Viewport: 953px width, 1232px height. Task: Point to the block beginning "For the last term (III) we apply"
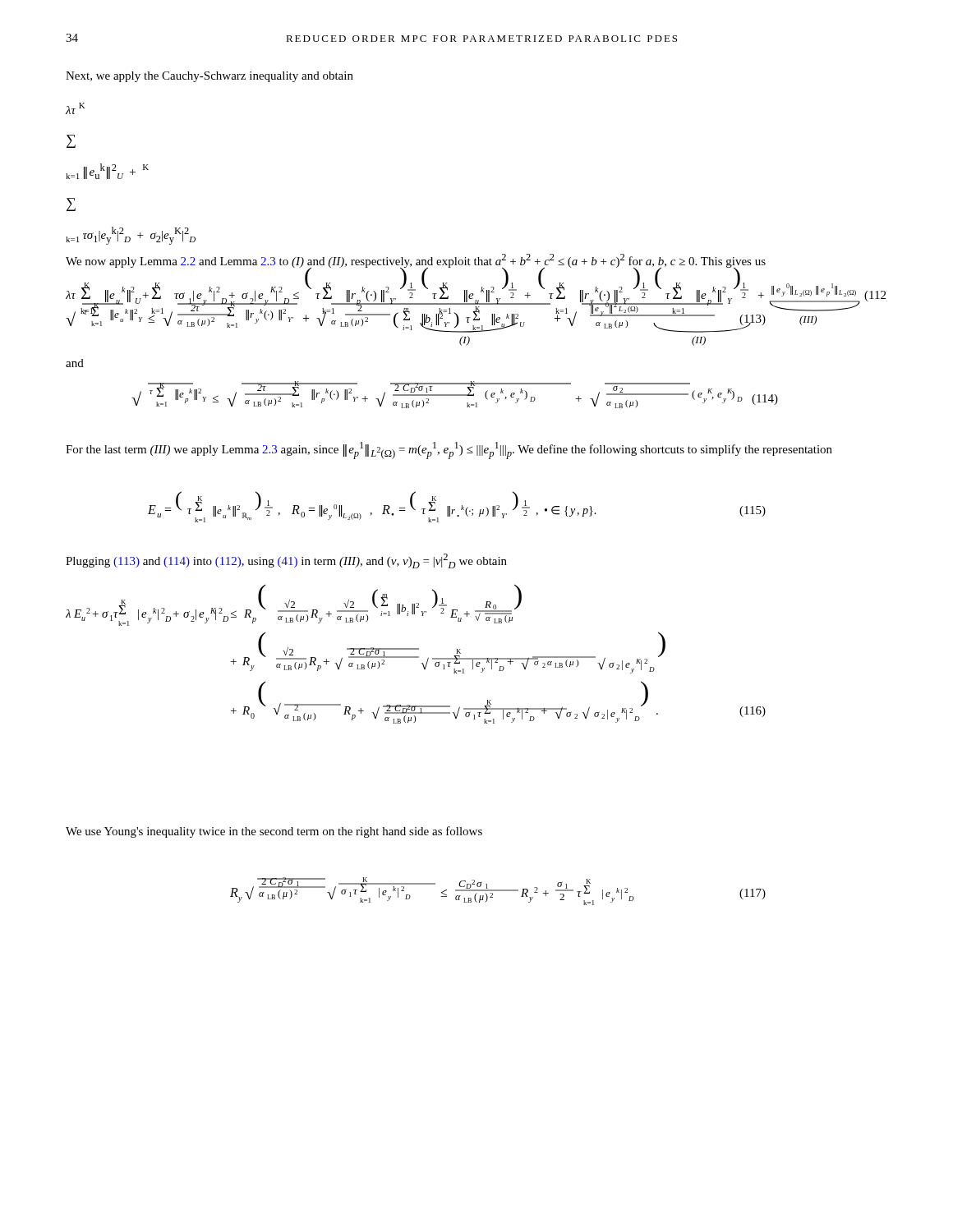pos(449,449)
